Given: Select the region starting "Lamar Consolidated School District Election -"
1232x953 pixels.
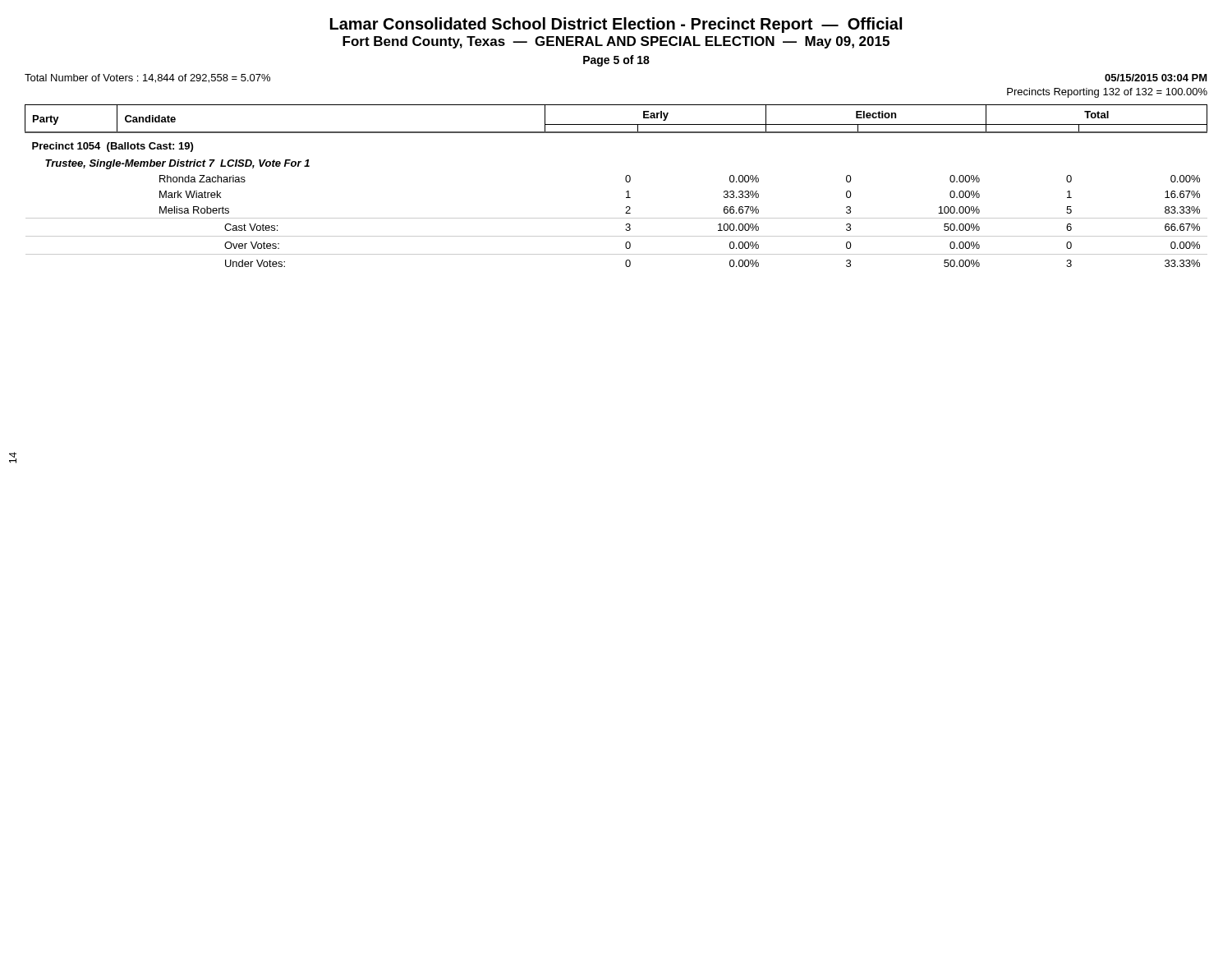Looking at the screenshot, I should pos(616,41).
